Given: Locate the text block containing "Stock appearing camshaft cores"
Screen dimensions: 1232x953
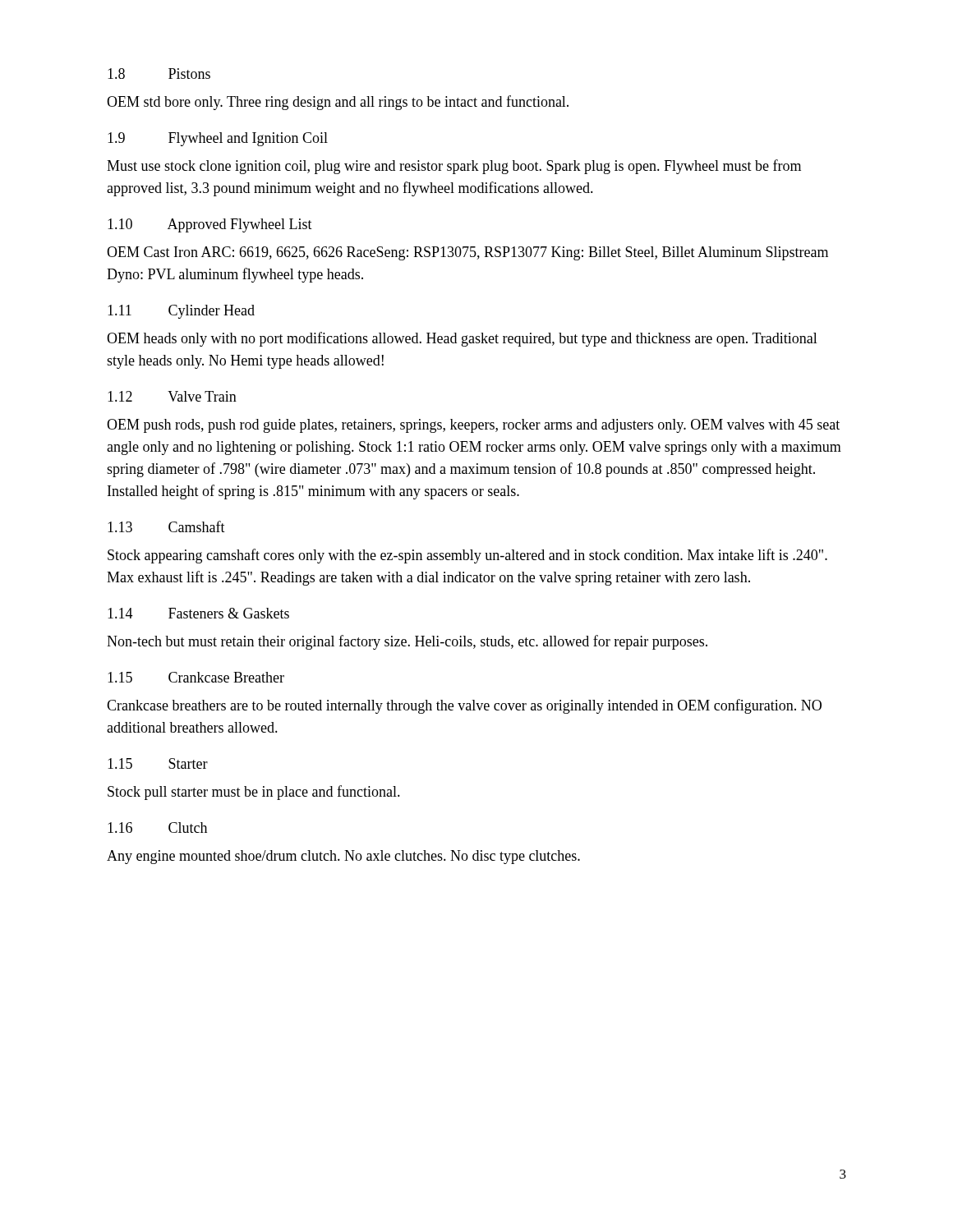Looking at the screenshot, I should coord(467,566).
